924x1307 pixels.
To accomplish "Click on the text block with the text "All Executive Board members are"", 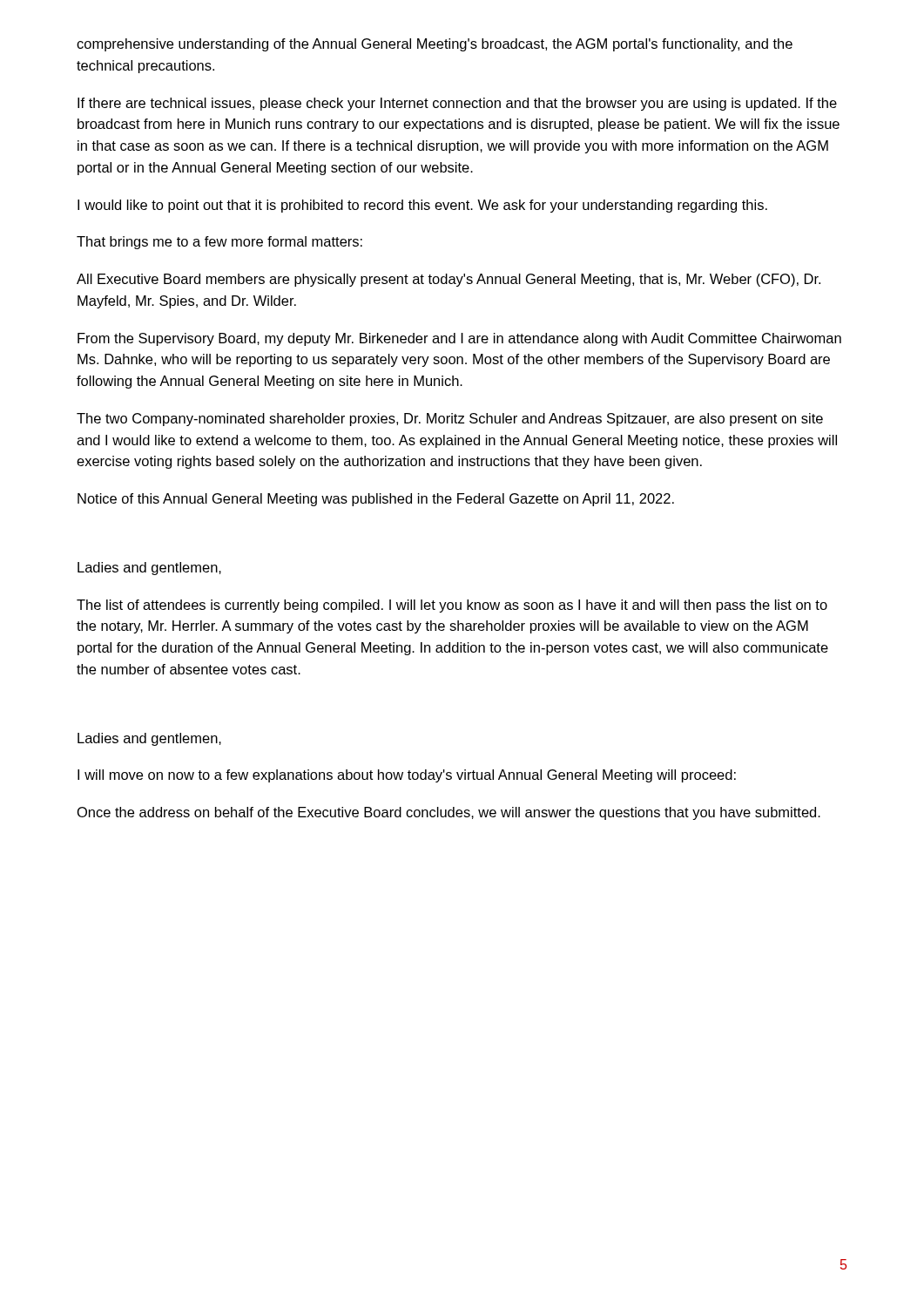I will click(x=449, y=290).
